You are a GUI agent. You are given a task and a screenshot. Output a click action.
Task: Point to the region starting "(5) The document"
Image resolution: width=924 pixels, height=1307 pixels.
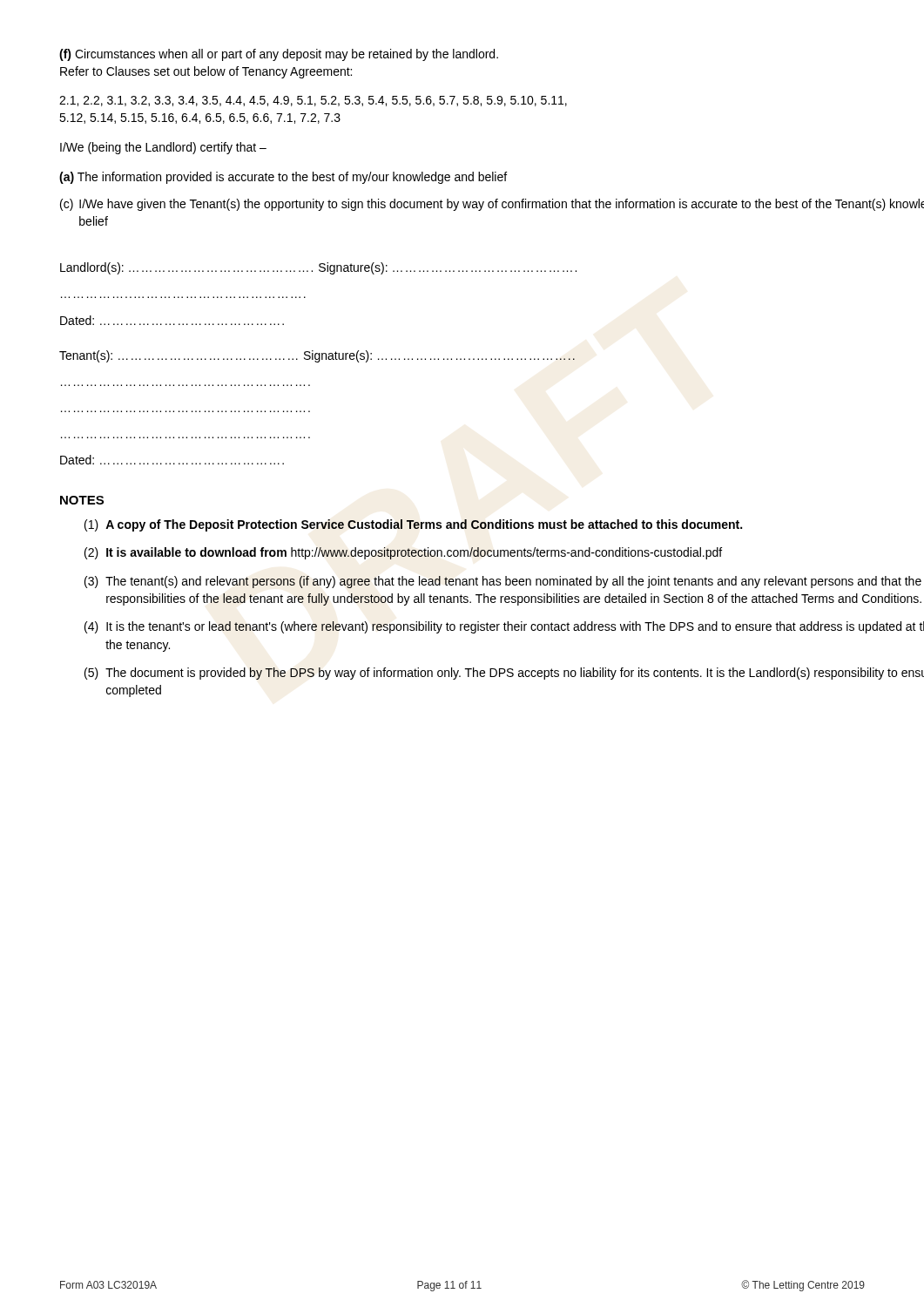point(504,682)
